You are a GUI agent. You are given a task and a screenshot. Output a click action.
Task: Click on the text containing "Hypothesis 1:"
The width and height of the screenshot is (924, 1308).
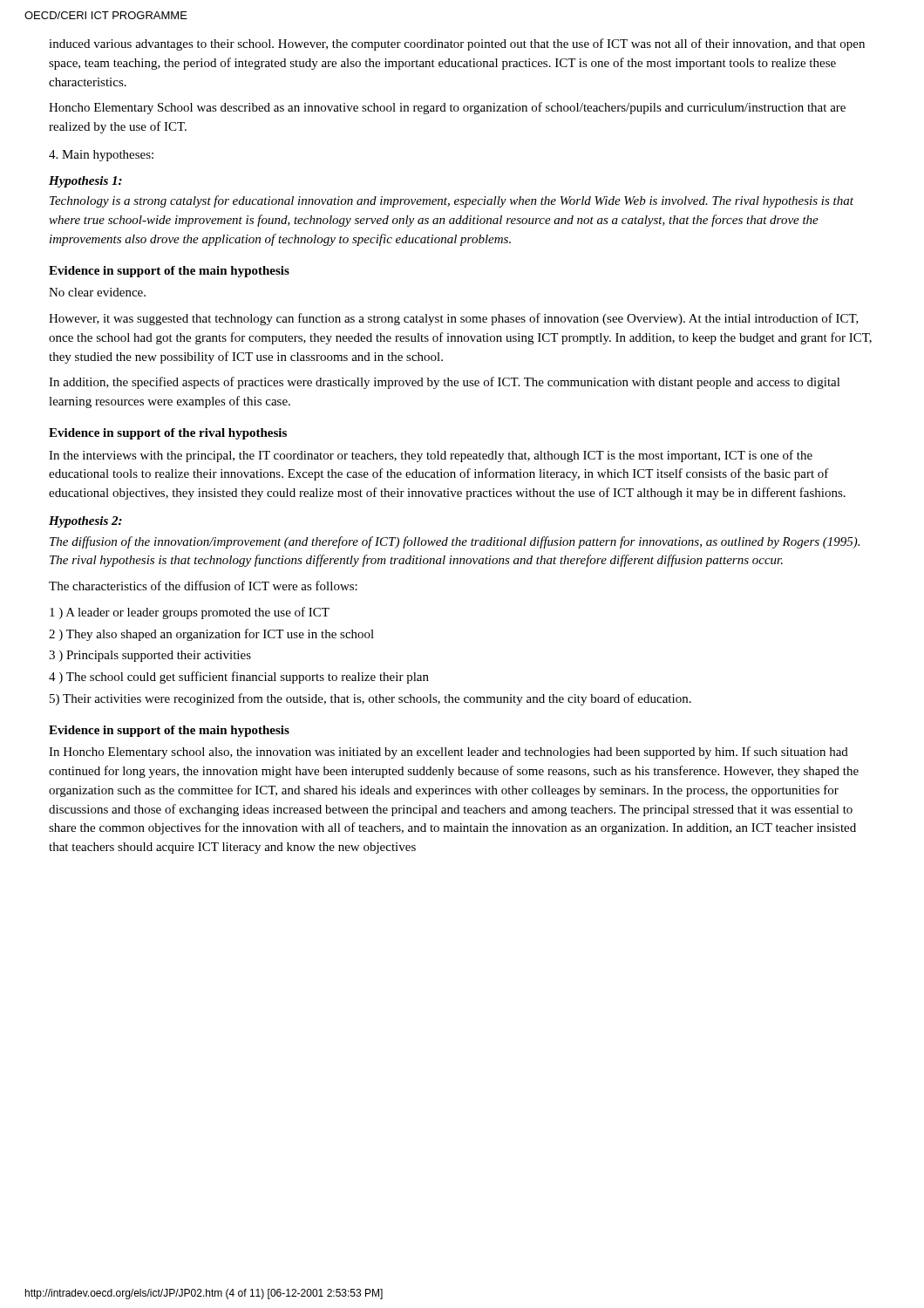pos(85,182)
